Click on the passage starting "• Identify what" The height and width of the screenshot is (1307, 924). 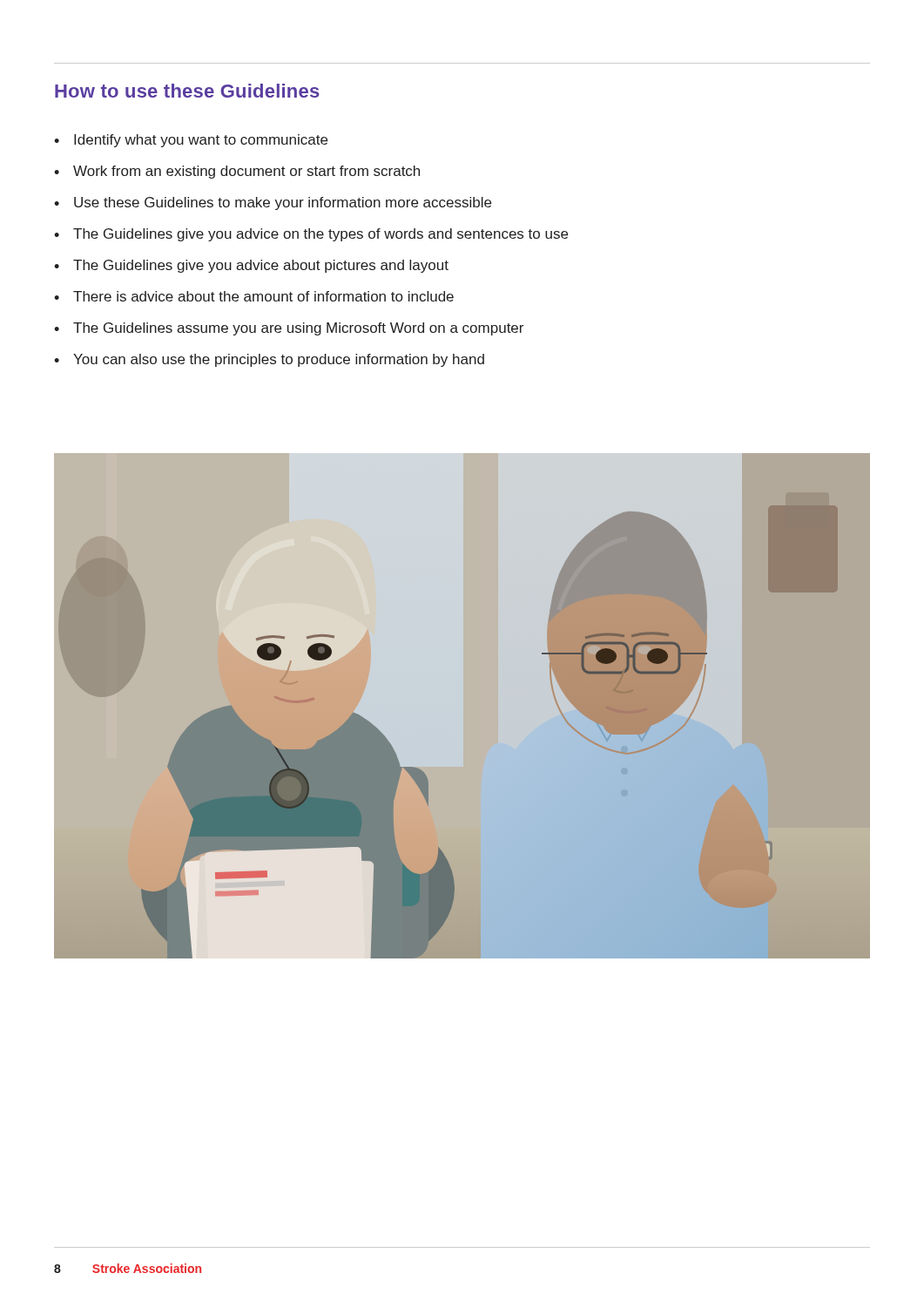[191, 141]
